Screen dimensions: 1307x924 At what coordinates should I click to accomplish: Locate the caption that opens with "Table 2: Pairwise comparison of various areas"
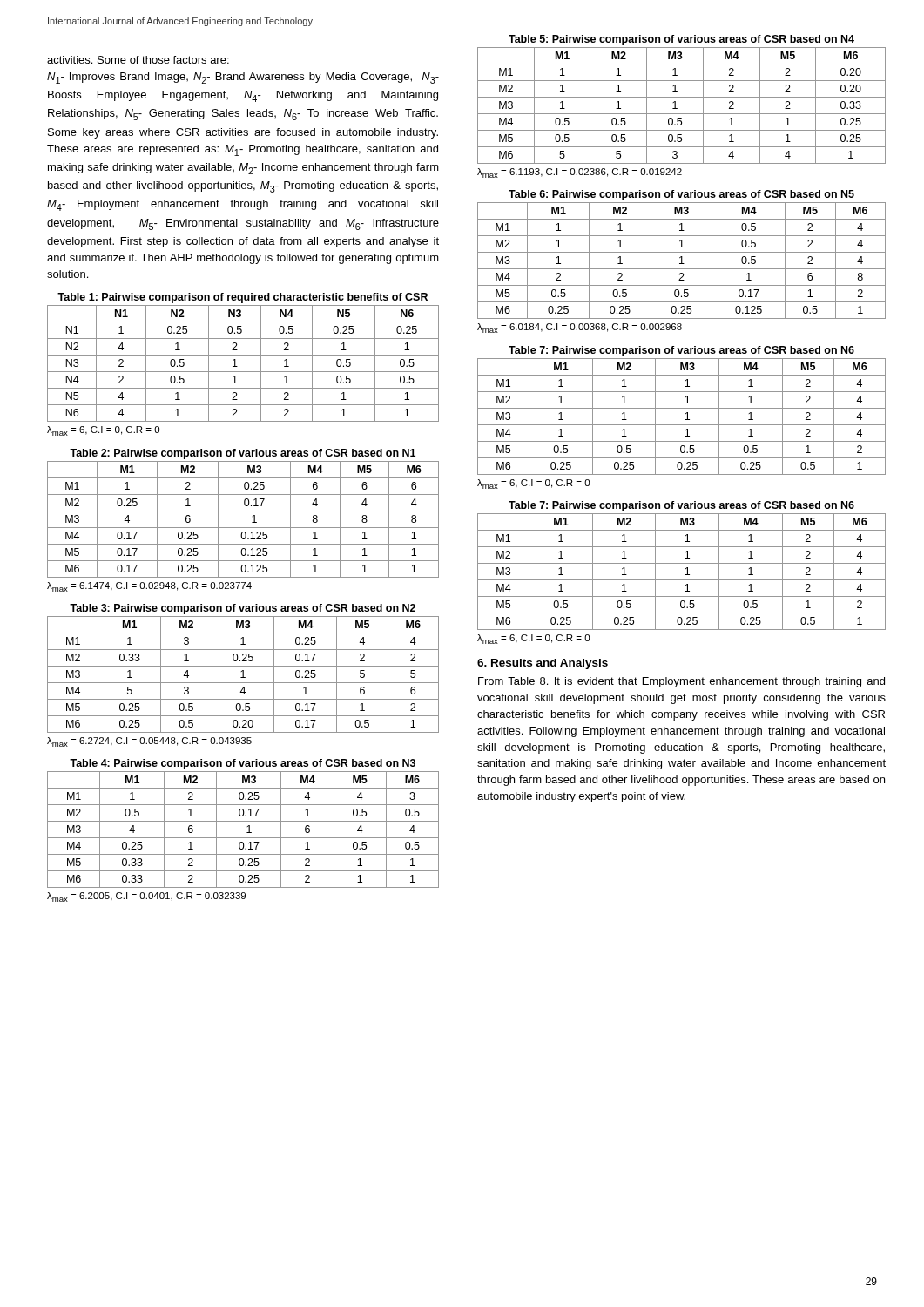click(243, 453)
